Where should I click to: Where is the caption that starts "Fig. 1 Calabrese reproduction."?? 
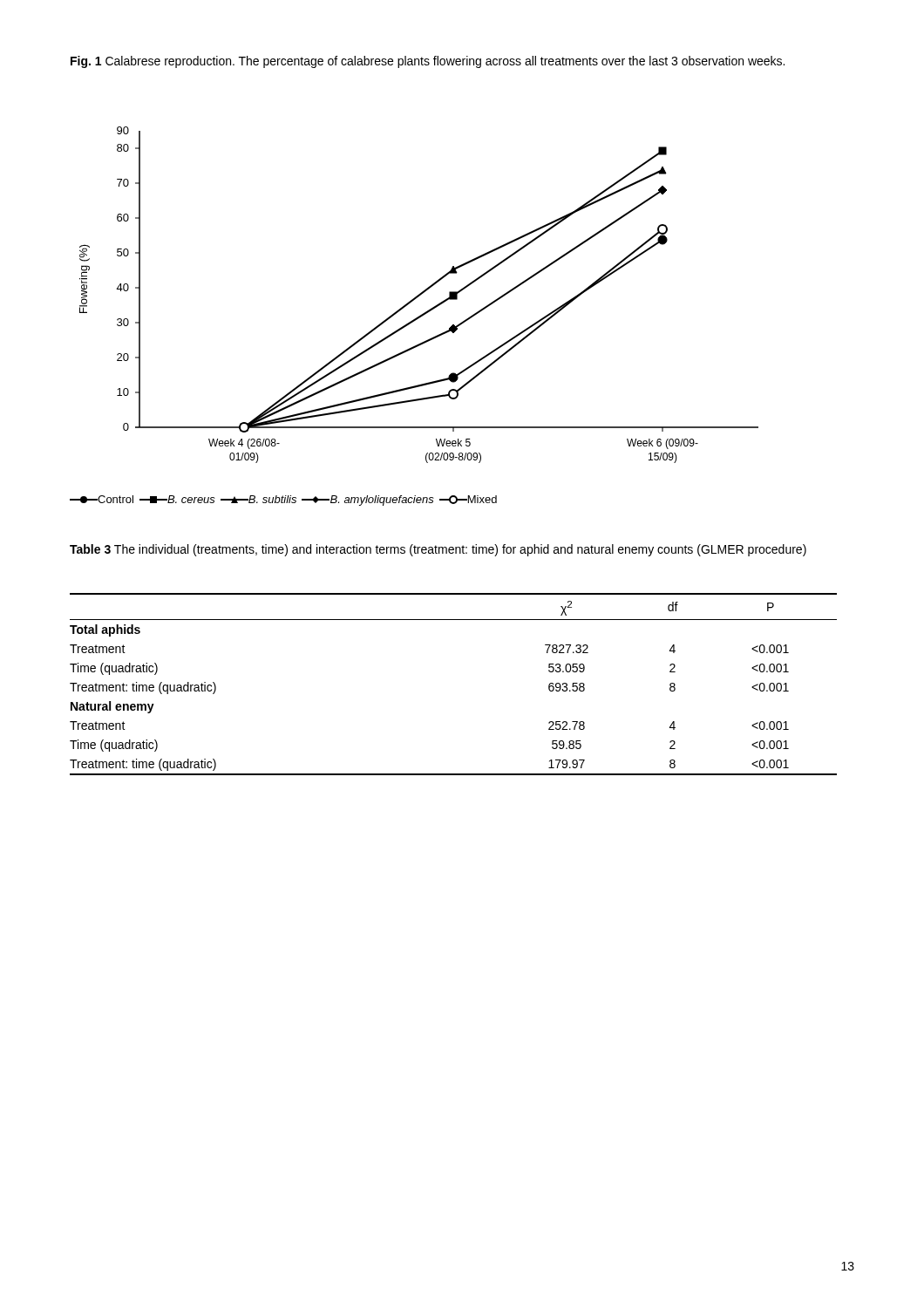point(428,61)
